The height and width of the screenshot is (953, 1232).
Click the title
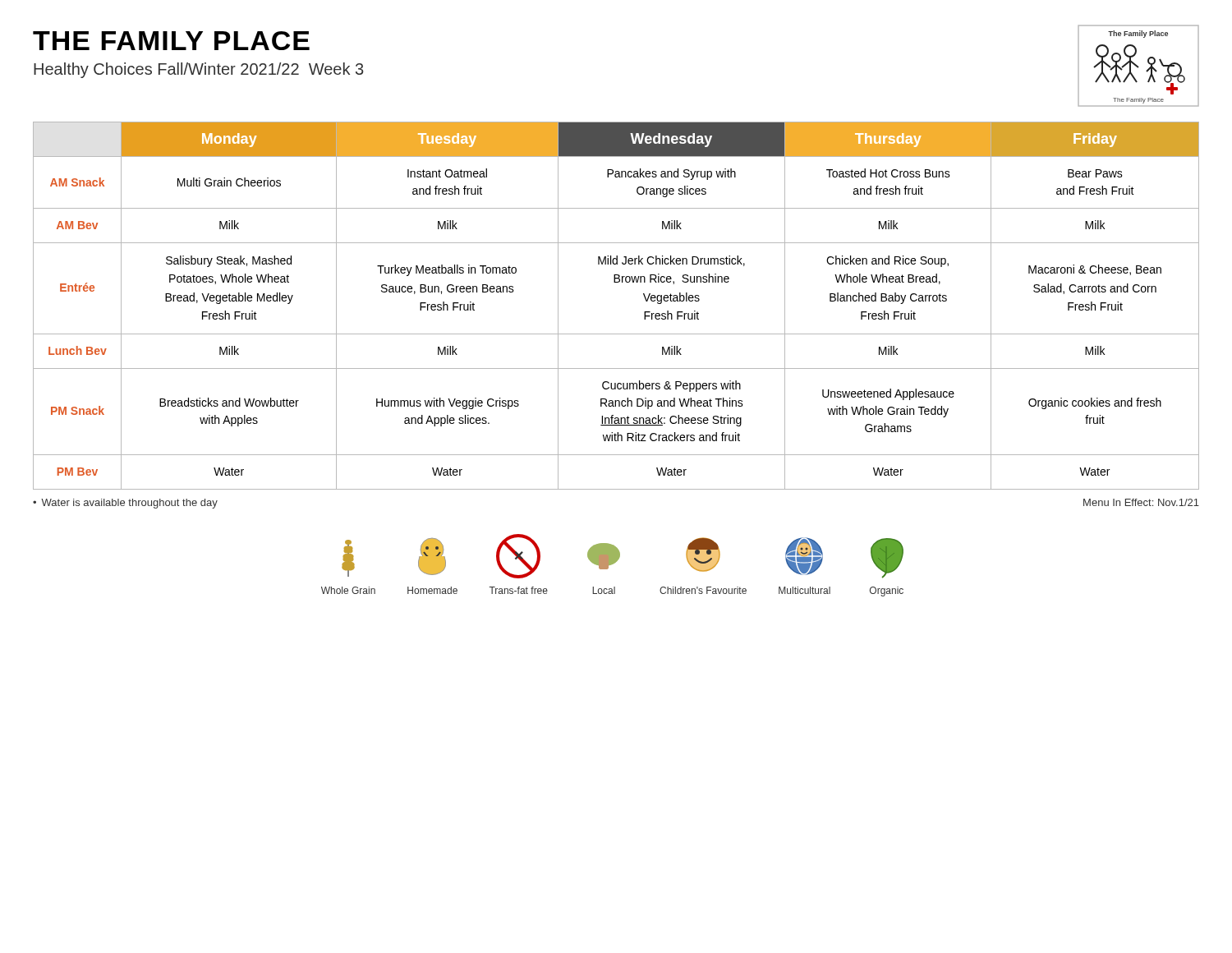coord(172,40)
